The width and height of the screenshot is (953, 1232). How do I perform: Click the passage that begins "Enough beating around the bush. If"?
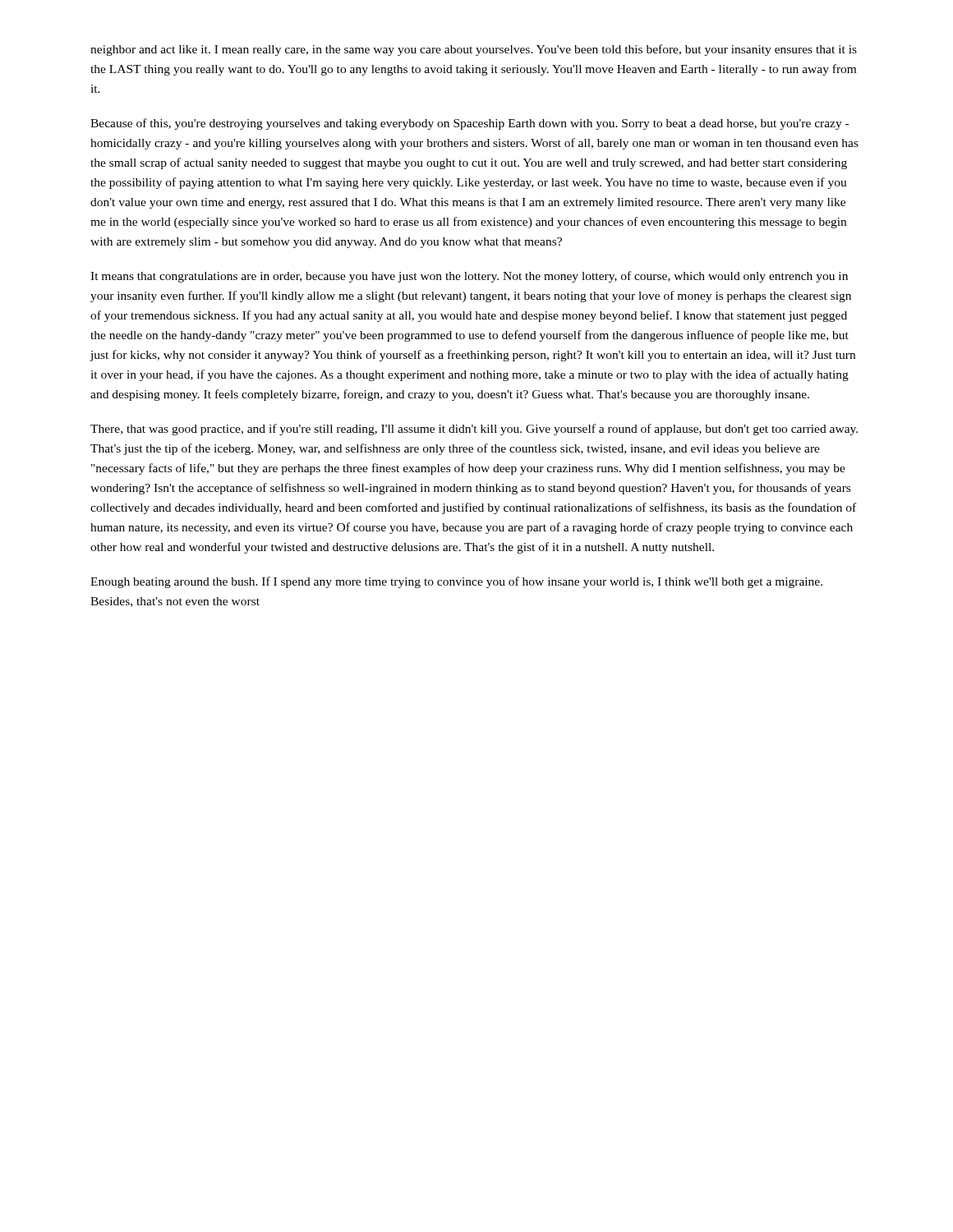pyautogui.click(x=457, y=591)
